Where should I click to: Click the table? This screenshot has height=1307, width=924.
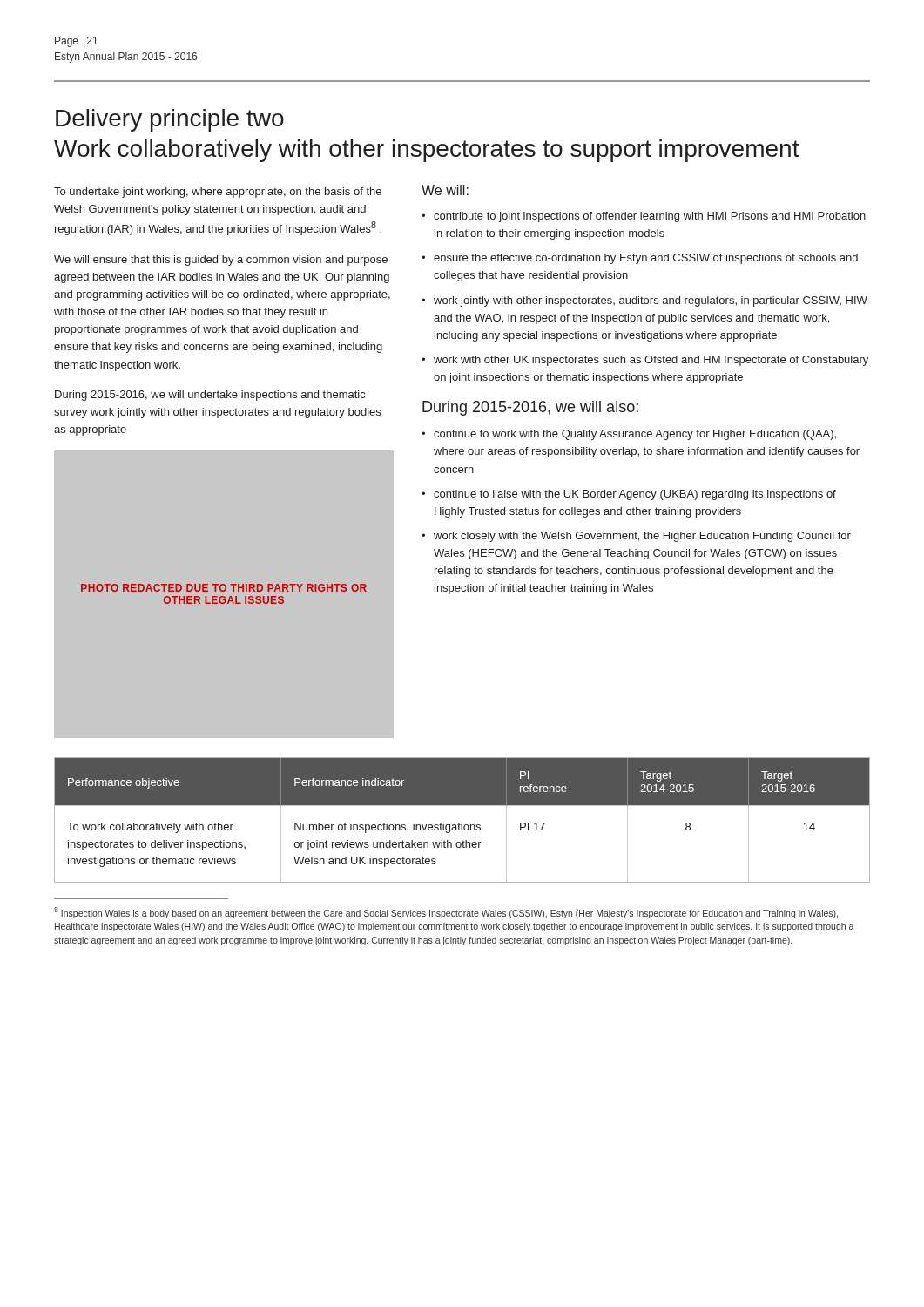coord(462,820)
